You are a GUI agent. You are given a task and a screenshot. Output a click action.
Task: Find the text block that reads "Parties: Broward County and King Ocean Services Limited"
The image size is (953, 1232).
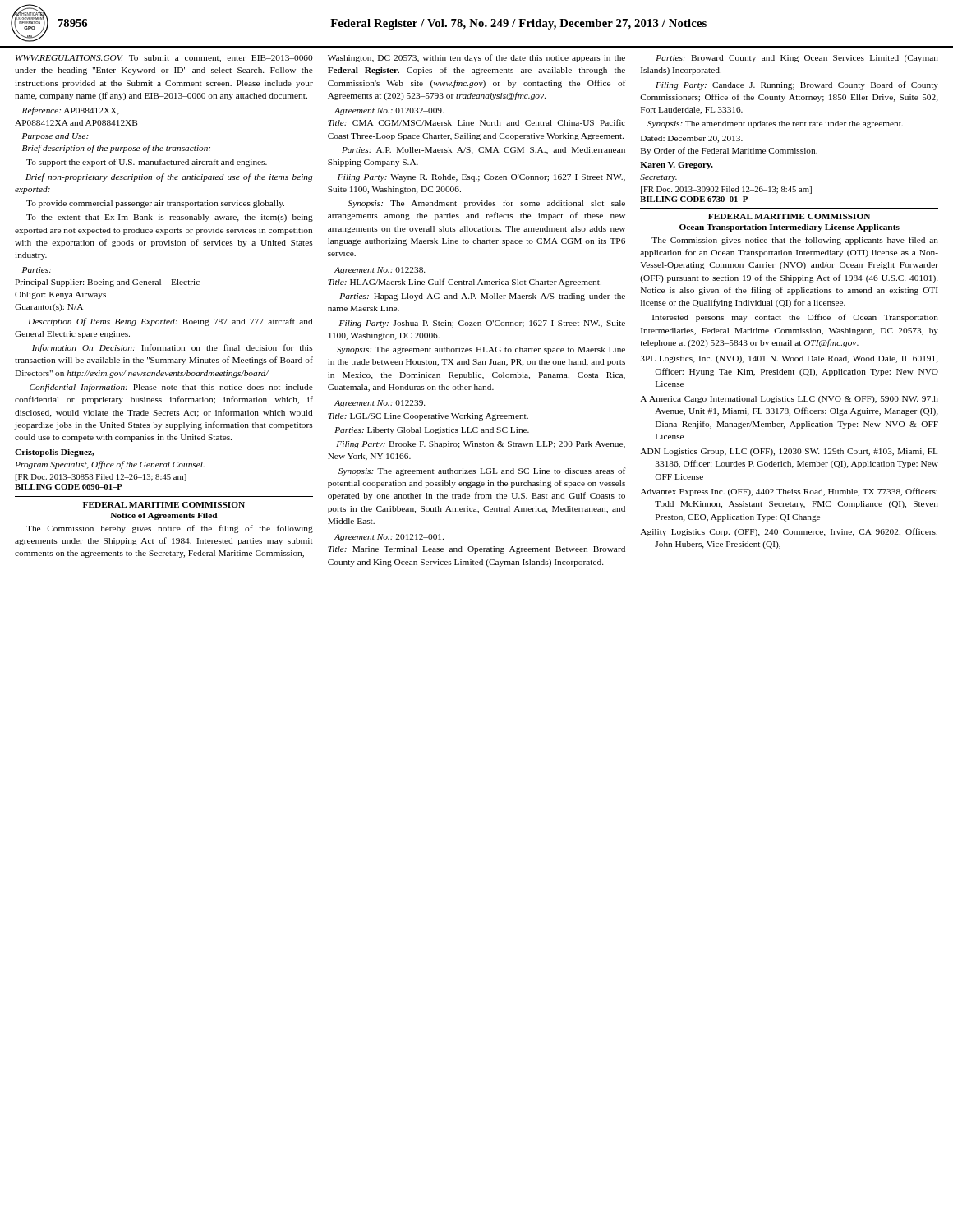tap(789, 64)
